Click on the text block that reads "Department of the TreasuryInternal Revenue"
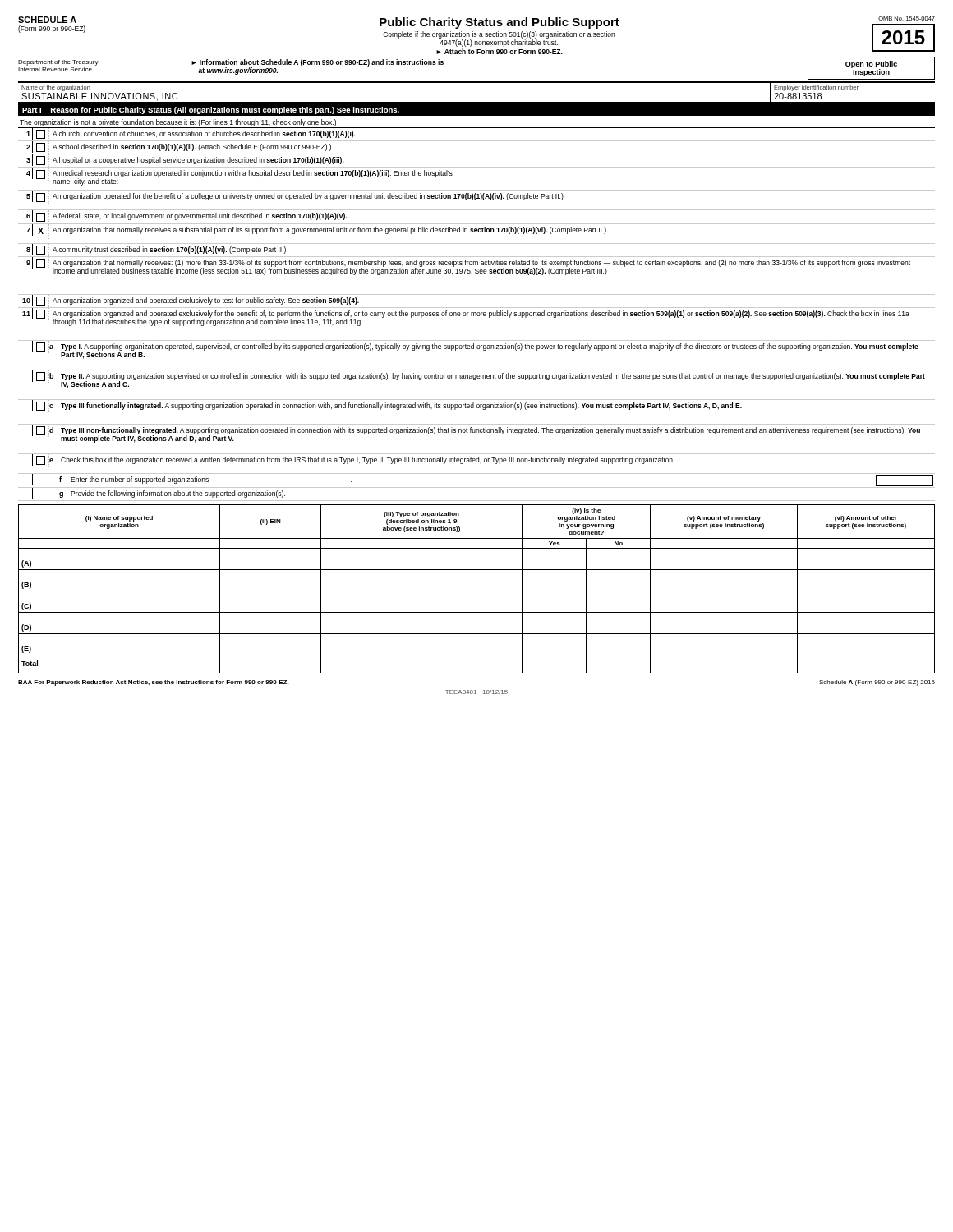 (58, 66)
